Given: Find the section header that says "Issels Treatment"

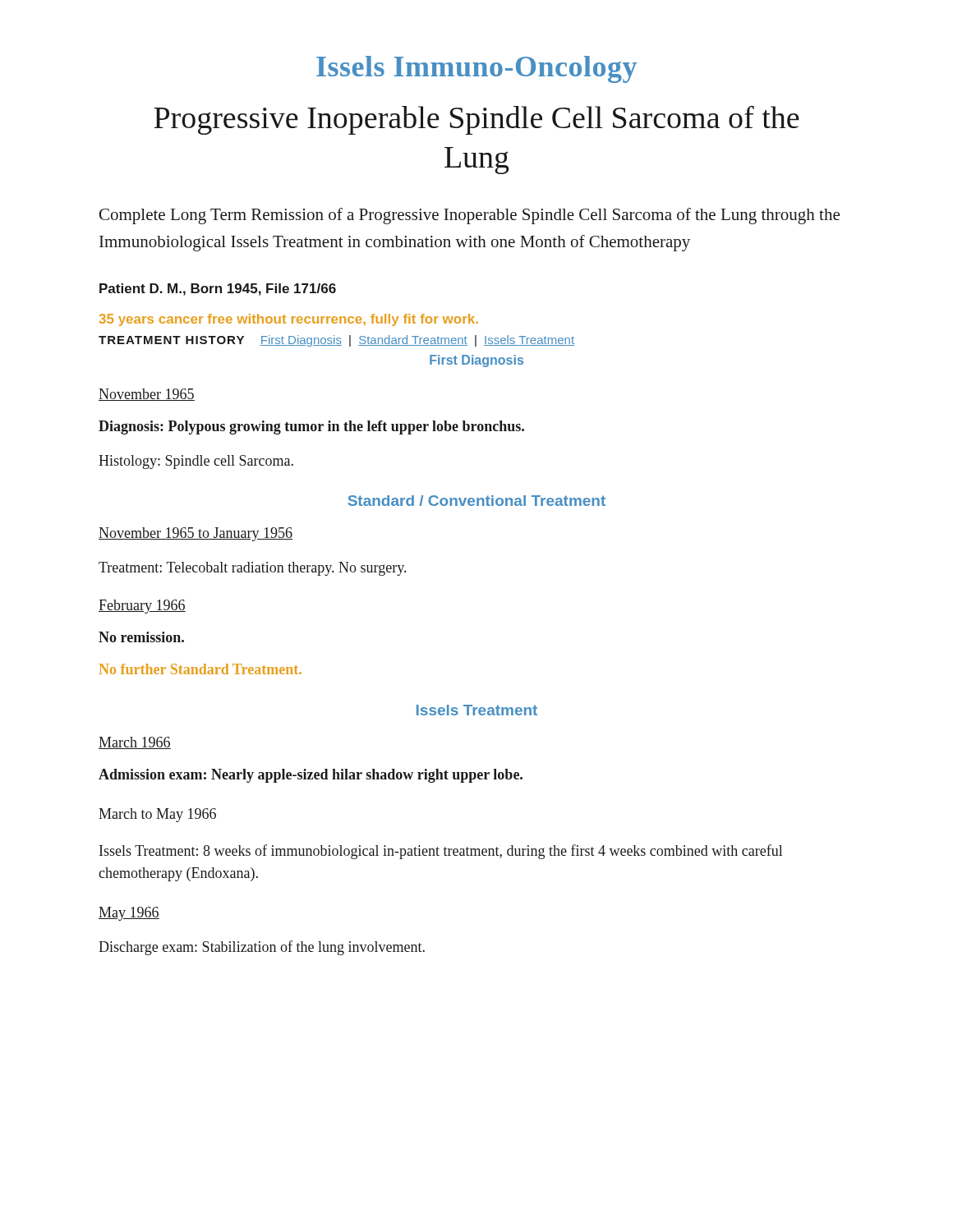Looking at the screenshot, I should tap(476, 710).
